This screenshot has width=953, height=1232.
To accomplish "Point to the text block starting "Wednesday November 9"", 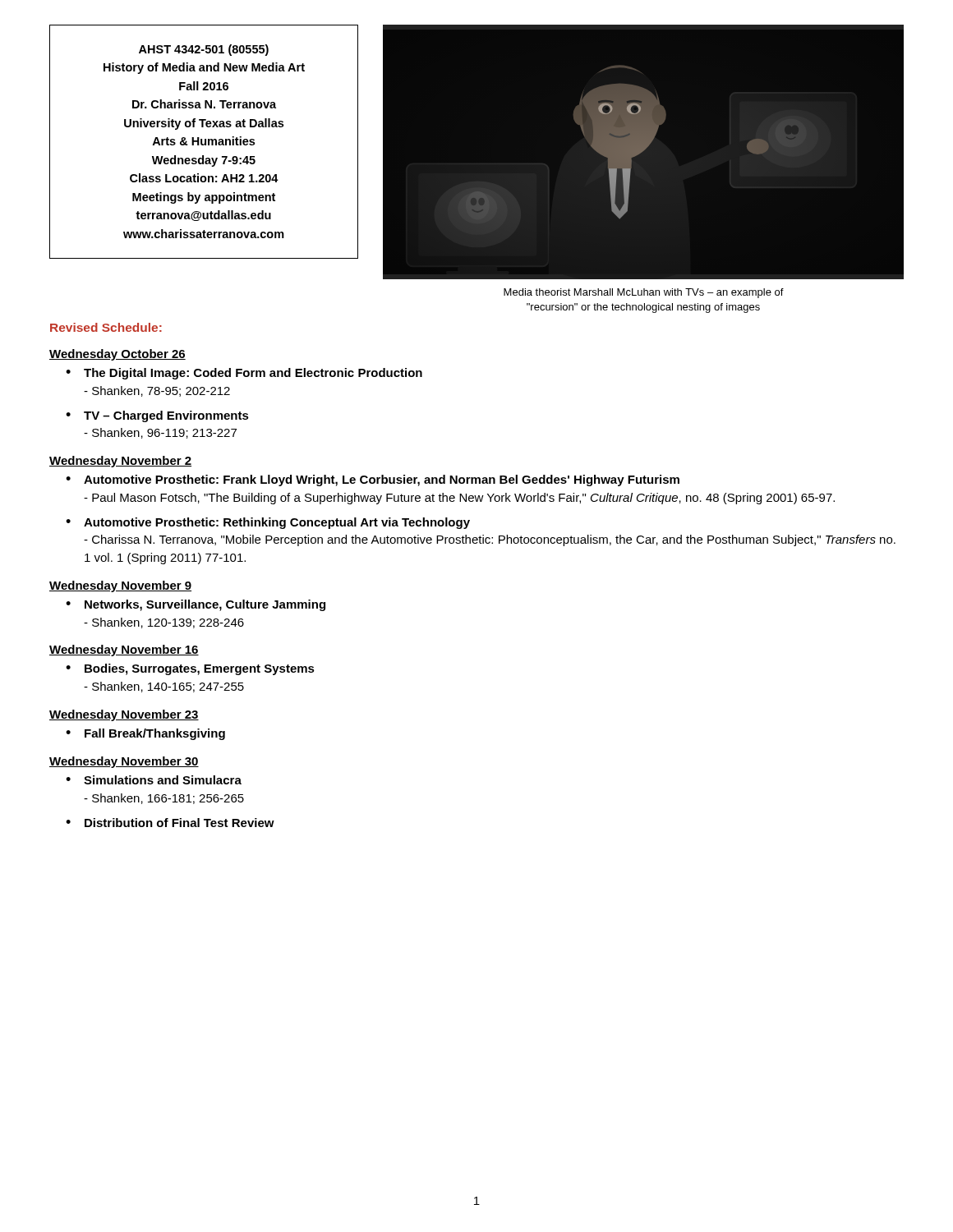I will (120, 585).
